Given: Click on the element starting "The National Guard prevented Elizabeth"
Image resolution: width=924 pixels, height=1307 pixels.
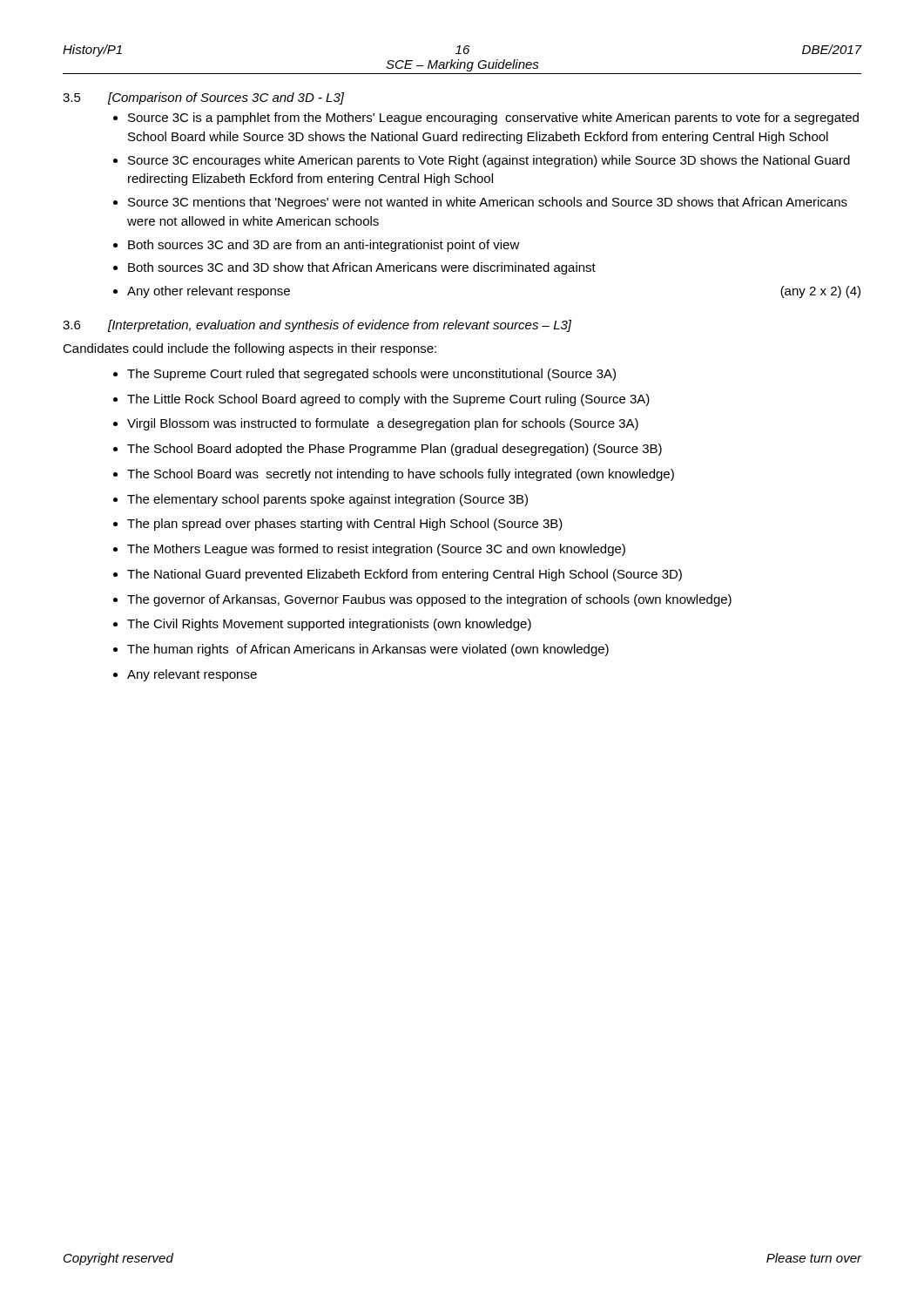Looking at the screenshot, I should [x=405, y=574].
